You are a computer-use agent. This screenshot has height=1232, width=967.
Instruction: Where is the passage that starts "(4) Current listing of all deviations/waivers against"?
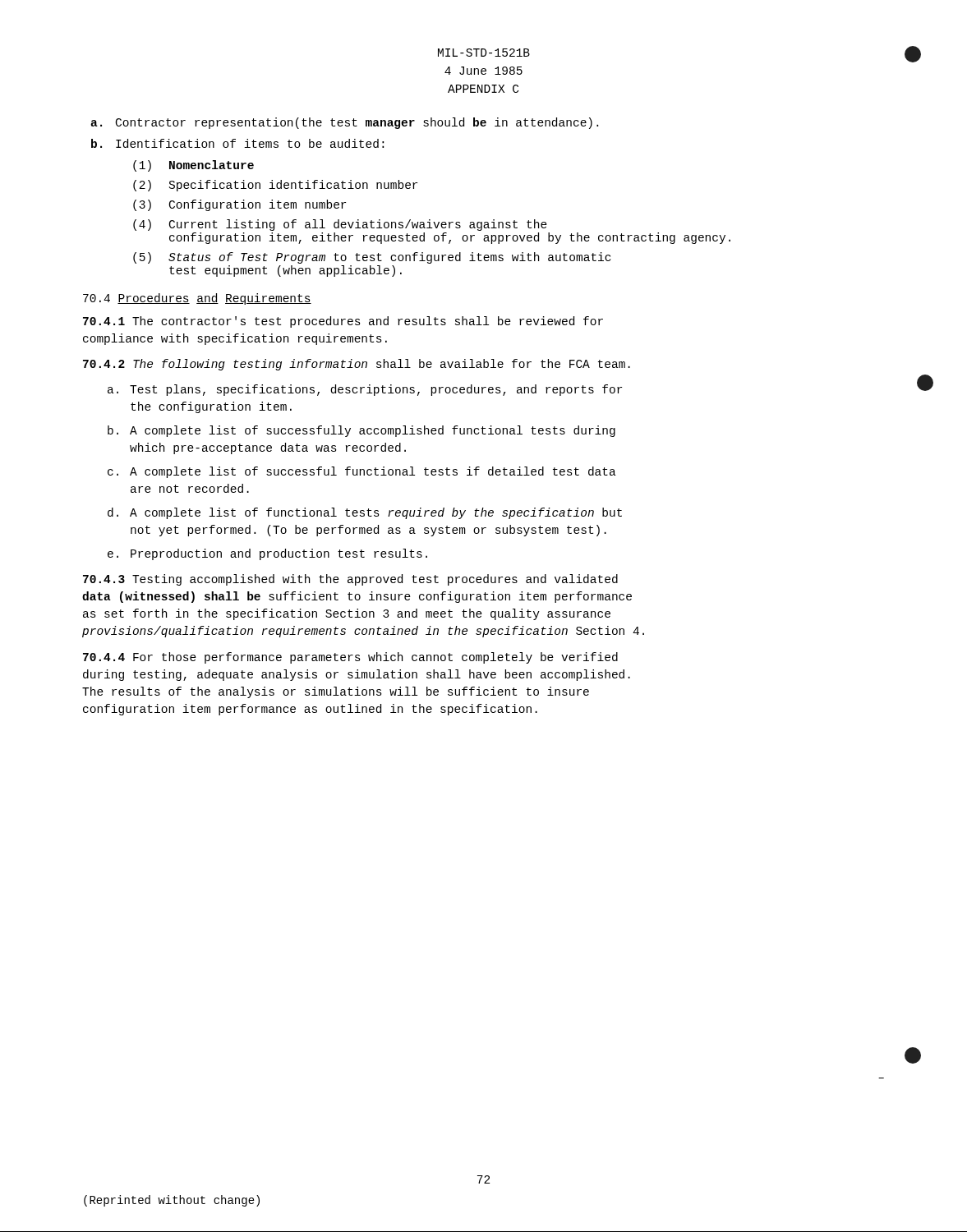[x=508, y=232]
